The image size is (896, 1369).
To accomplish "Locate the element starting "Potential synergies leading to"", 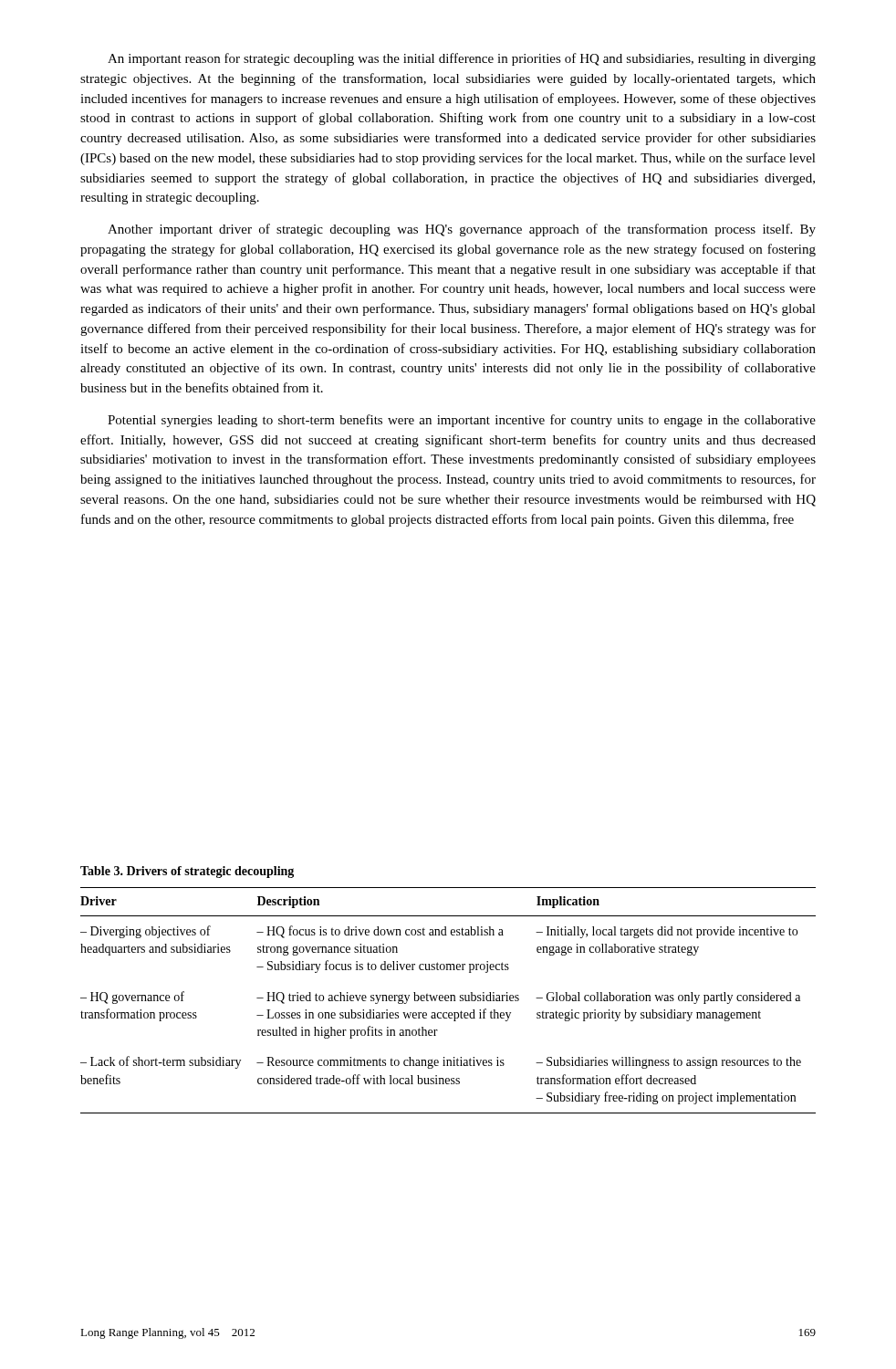I will tap(448, 470).
